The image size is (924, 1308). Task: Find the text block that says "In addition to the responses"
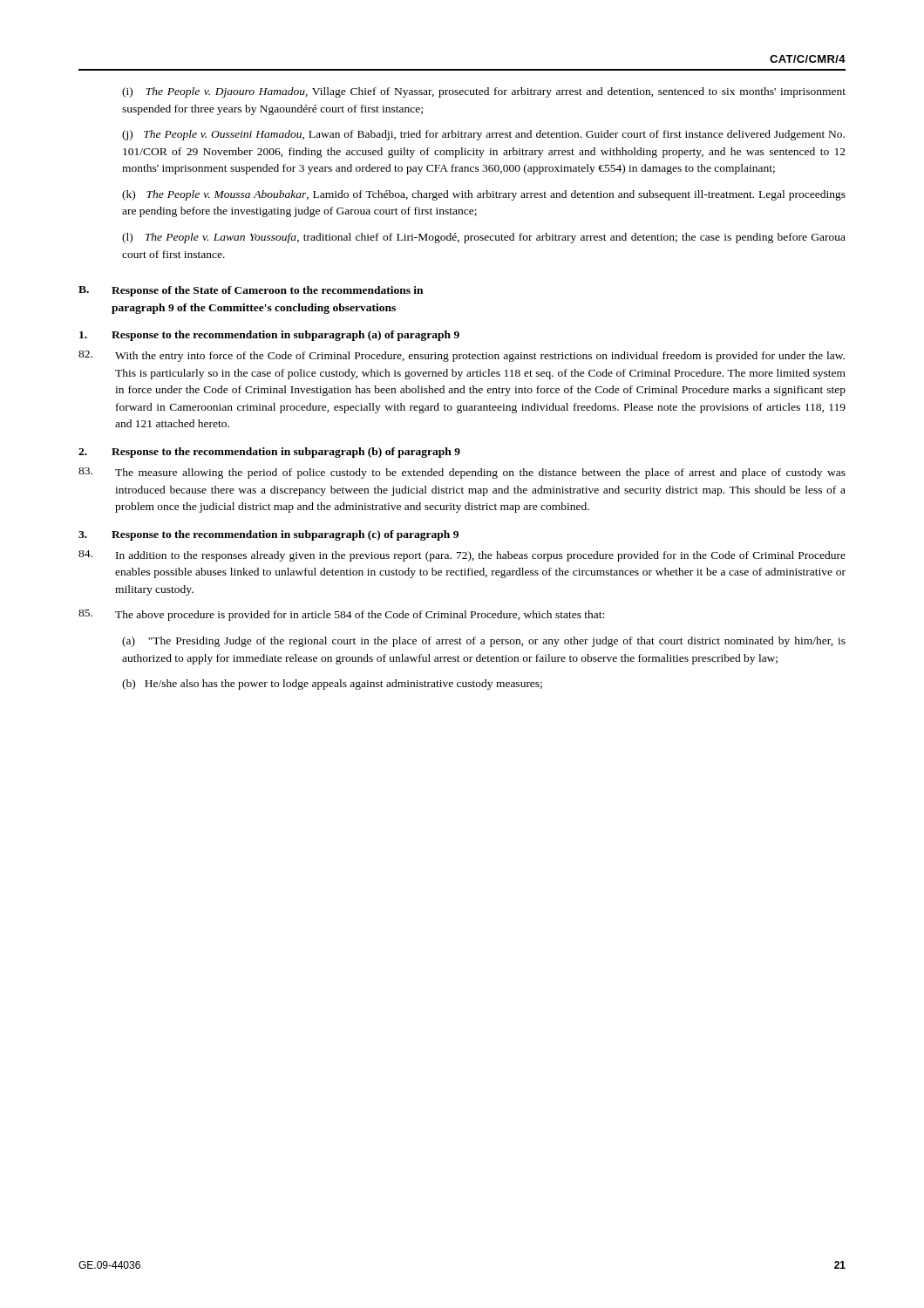[462, 572]
